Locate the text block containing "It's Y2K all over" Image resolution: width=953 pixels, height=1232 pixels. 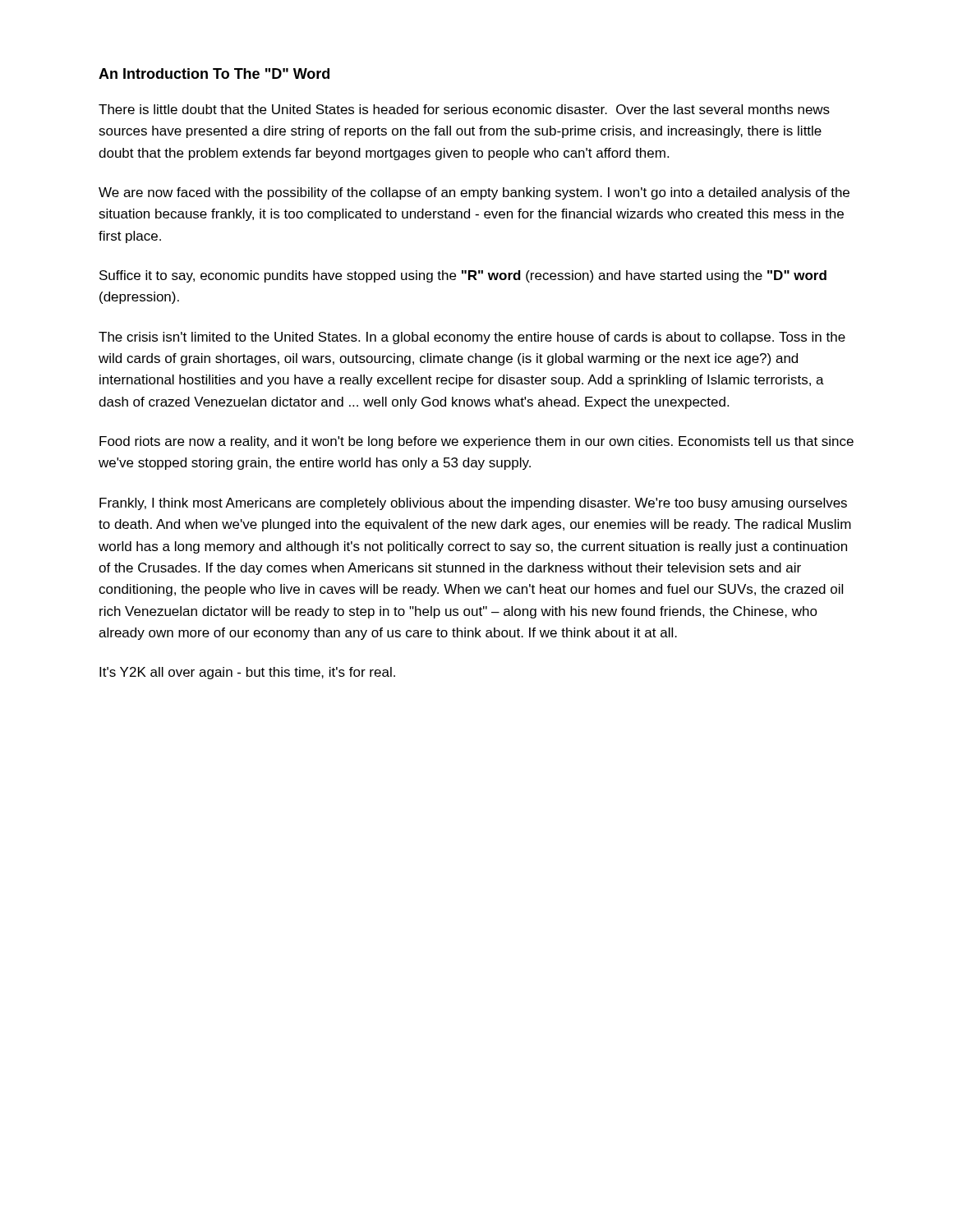pos(247,672)
